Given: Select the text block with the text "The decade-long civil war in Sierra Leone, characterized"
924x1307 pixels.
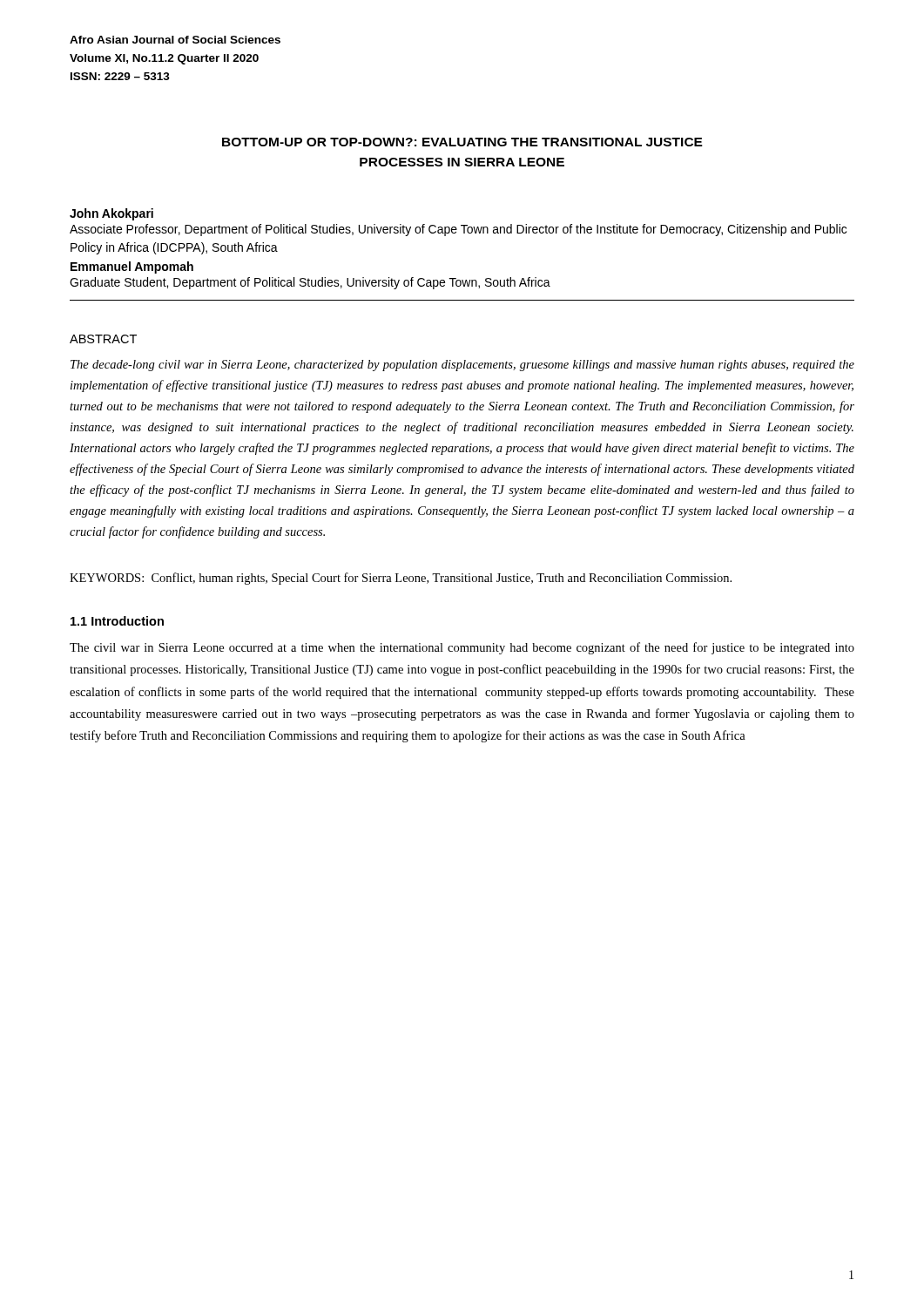Looking at the screenshot, I should click(462, 448).
